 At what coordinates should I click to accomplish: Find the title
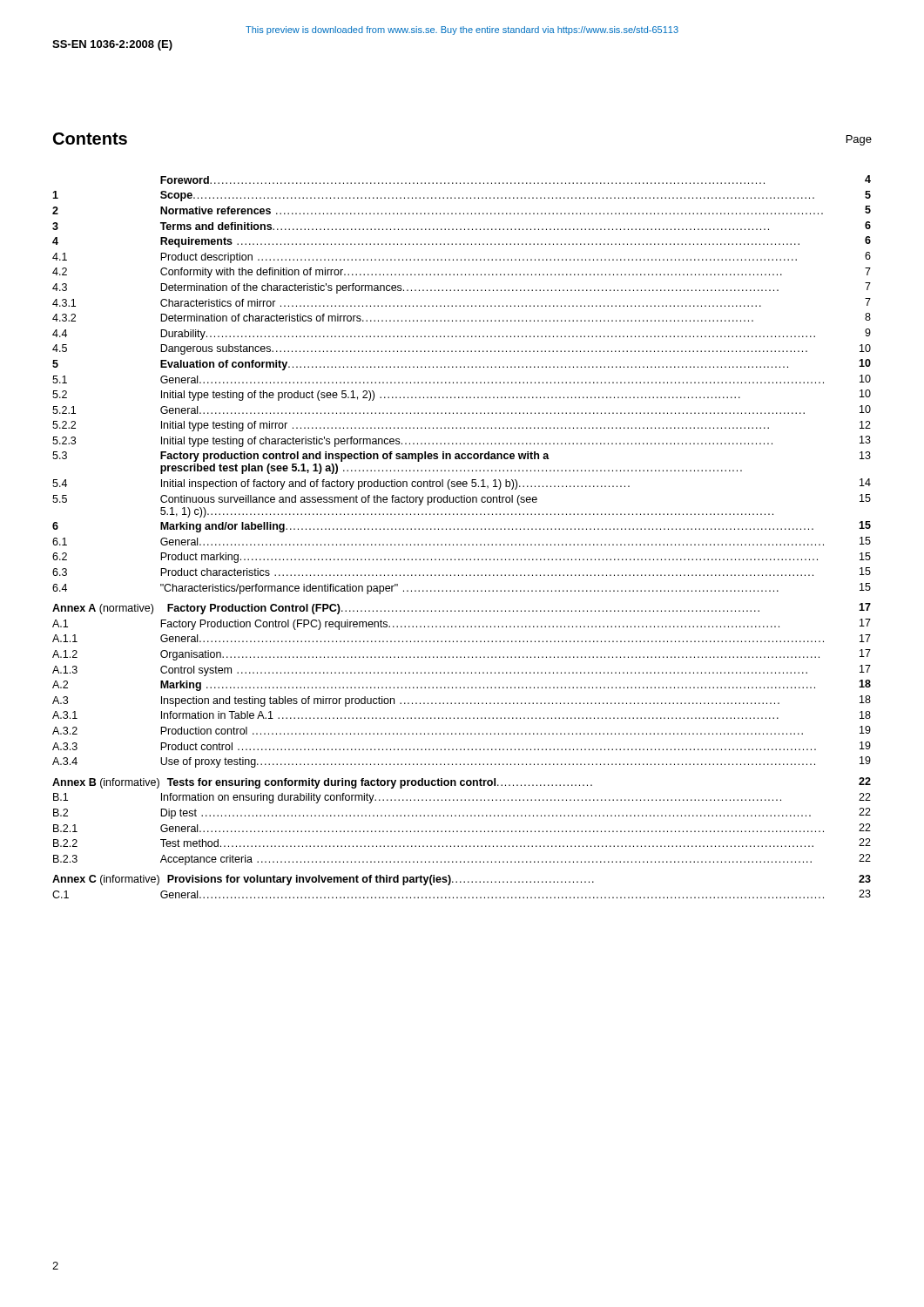[90, 139]
